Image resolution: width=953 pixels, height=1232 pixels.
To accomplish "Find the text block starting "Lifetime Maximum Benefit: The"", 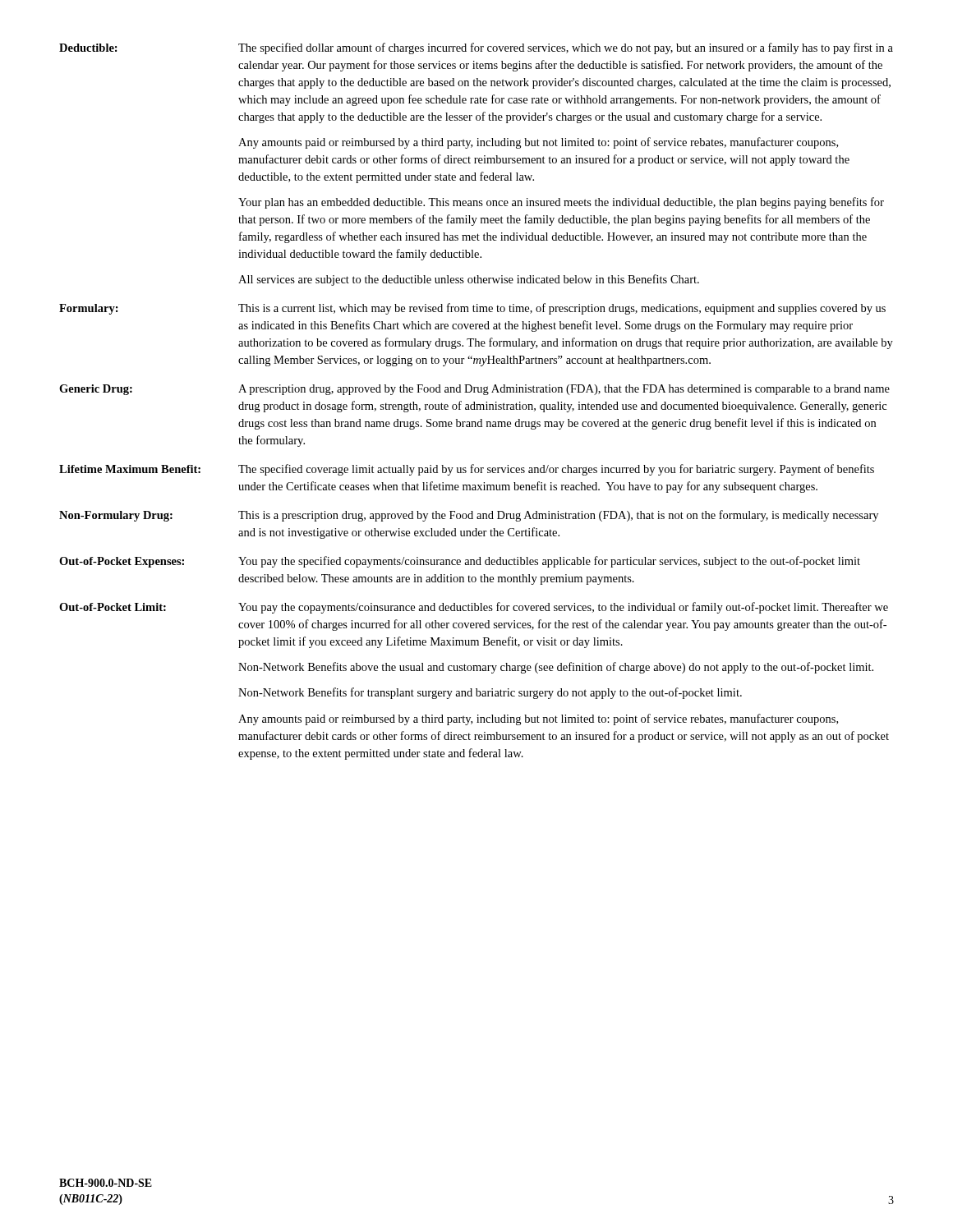I will 476,478.
